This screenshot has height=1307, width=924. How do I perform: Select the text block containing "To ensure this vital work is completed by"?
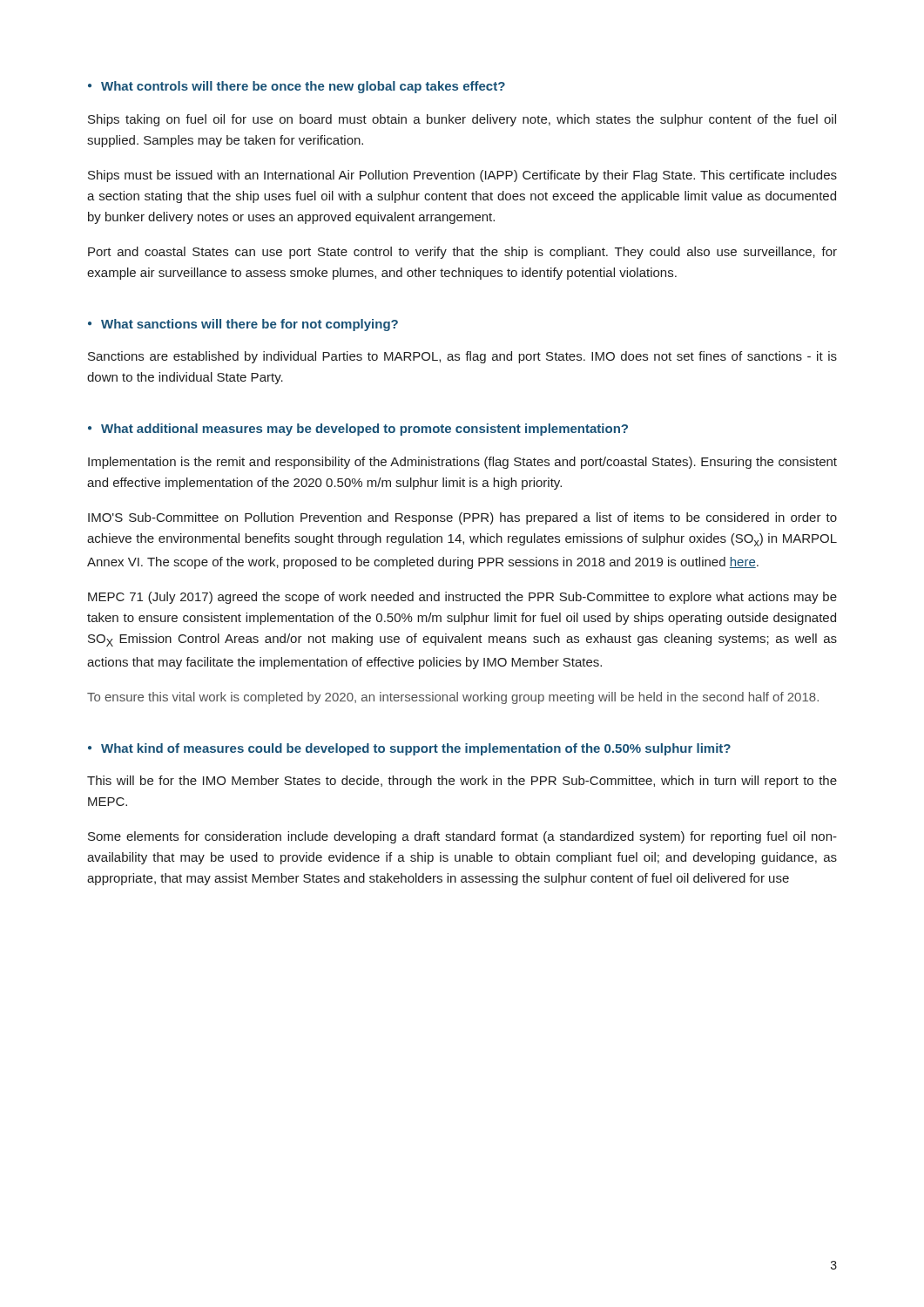click(453, 696)
